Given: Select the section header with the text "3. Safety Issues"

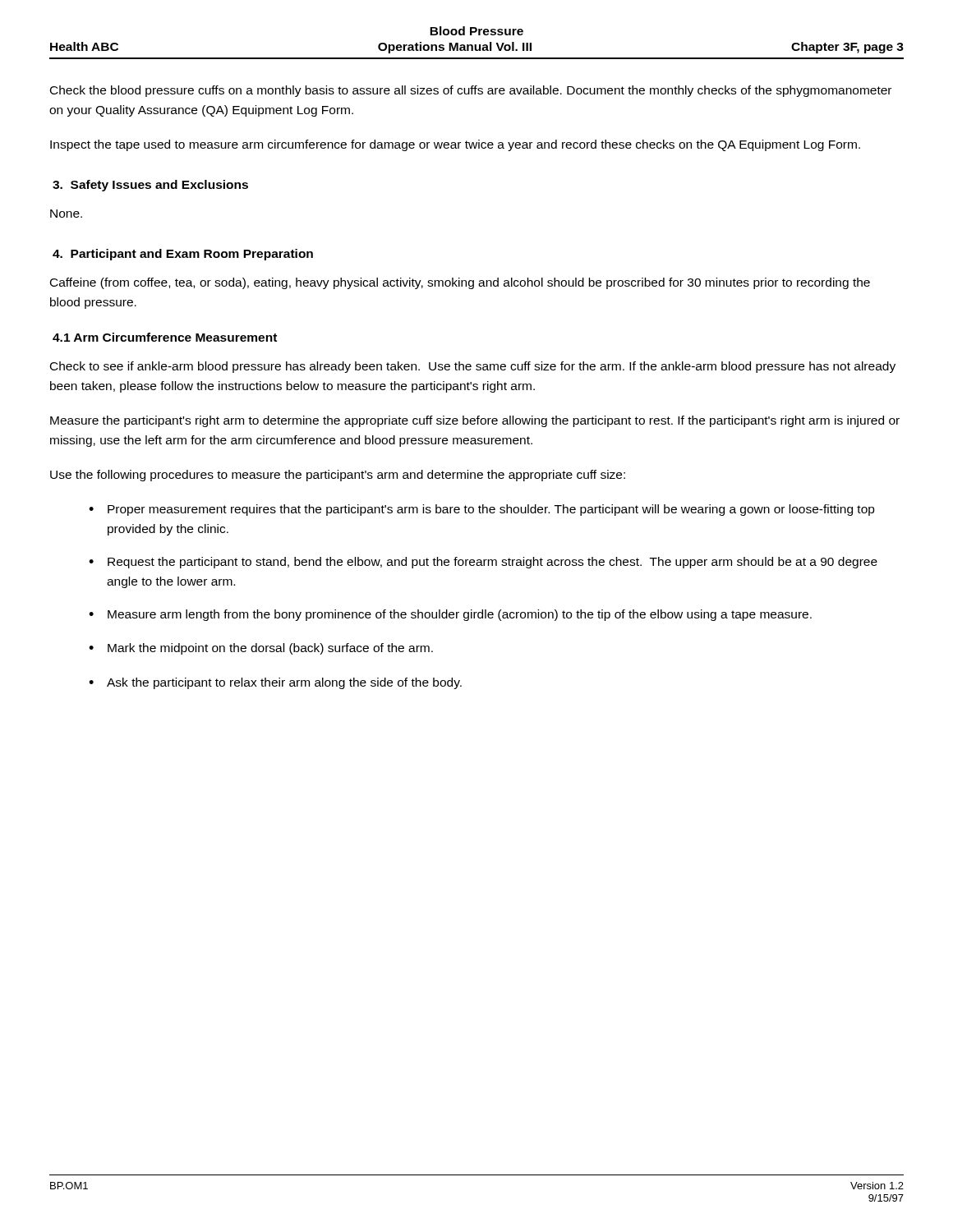Looking at the screenshot, I should click(151, 184).
